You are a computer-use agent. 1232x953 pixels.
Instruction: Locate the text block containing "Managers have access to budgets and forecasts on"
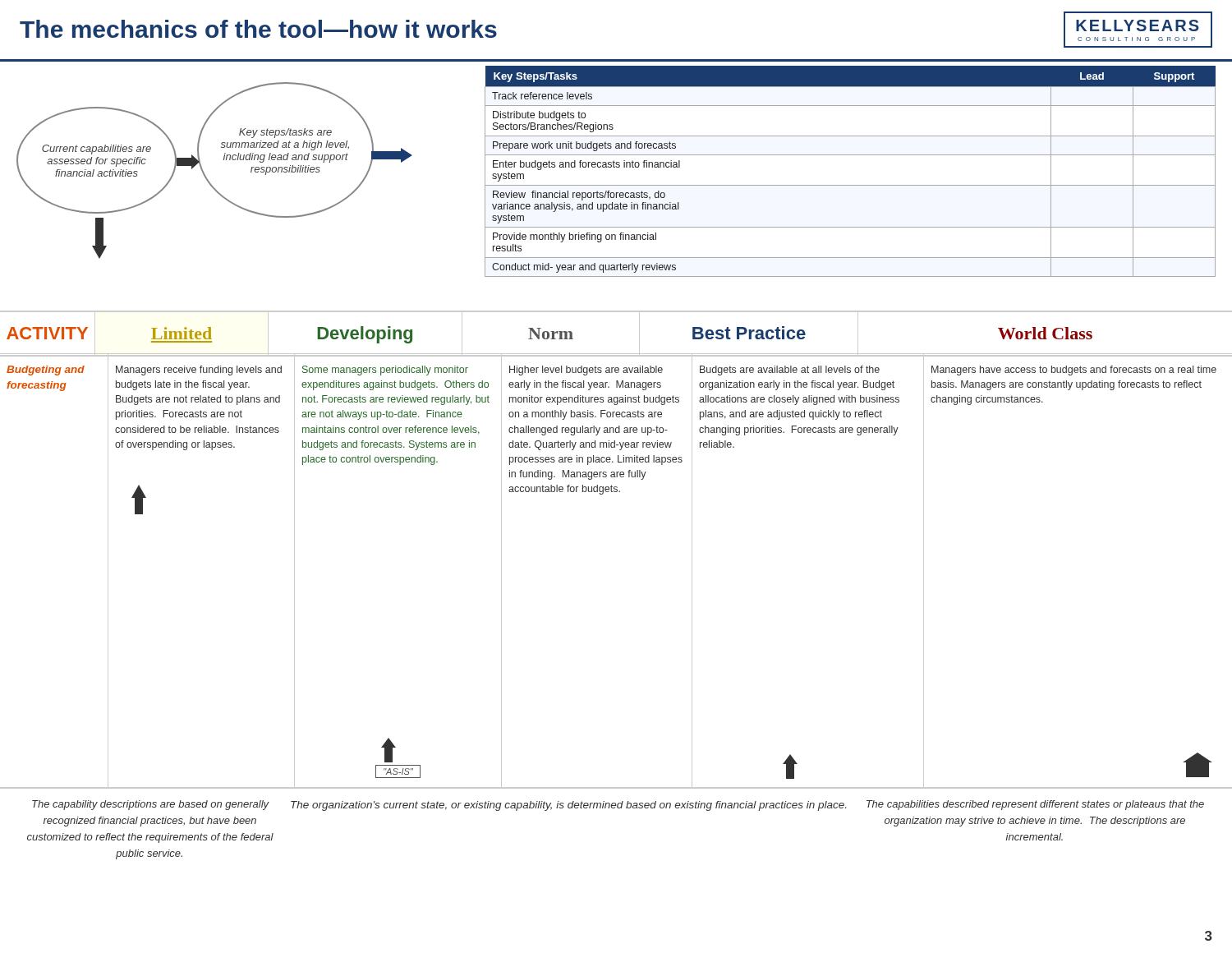1074,385
